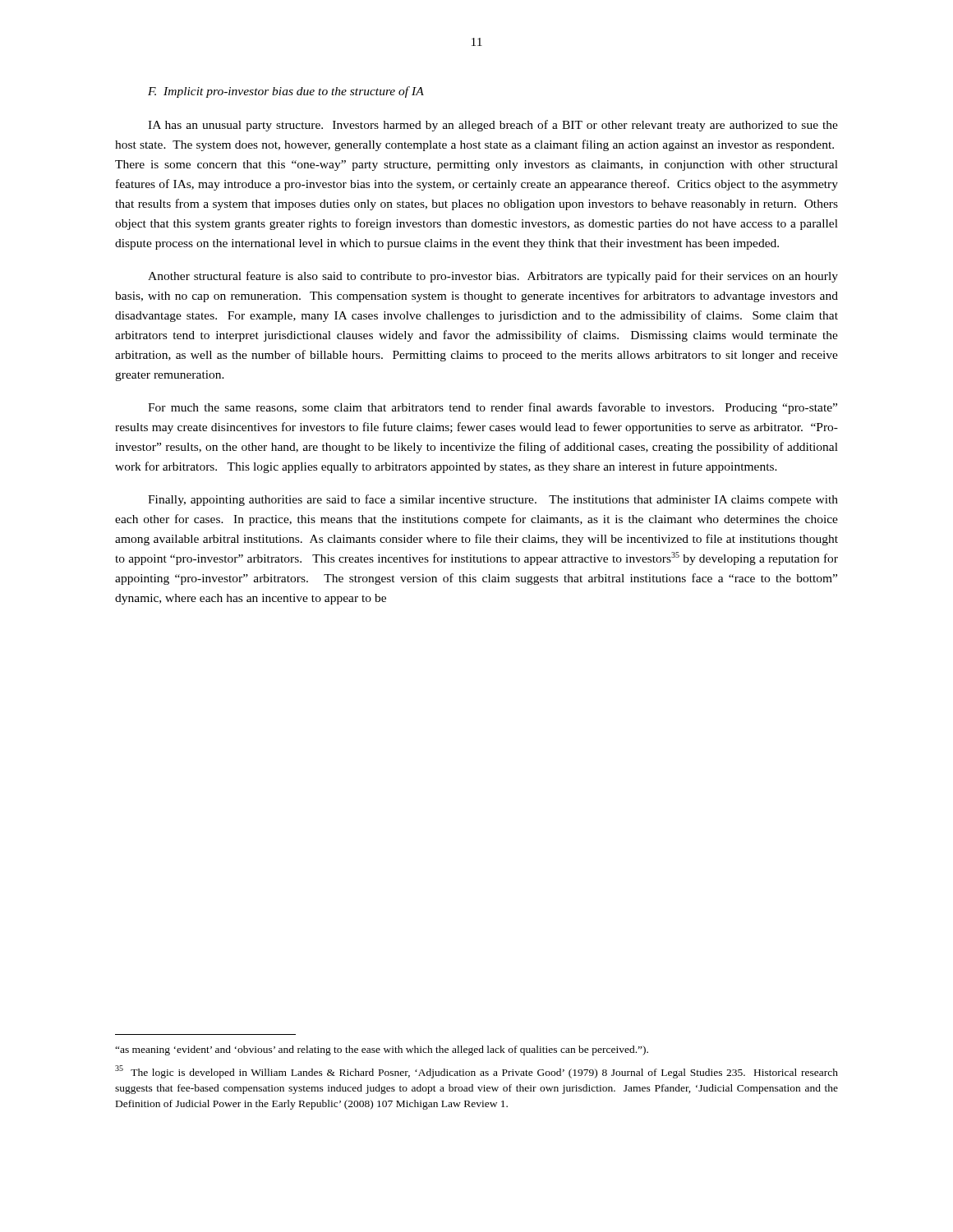Select the block starting "F. Implicit pro-investor bias due to"
The image size is (953, 1232).
point(286,91)
